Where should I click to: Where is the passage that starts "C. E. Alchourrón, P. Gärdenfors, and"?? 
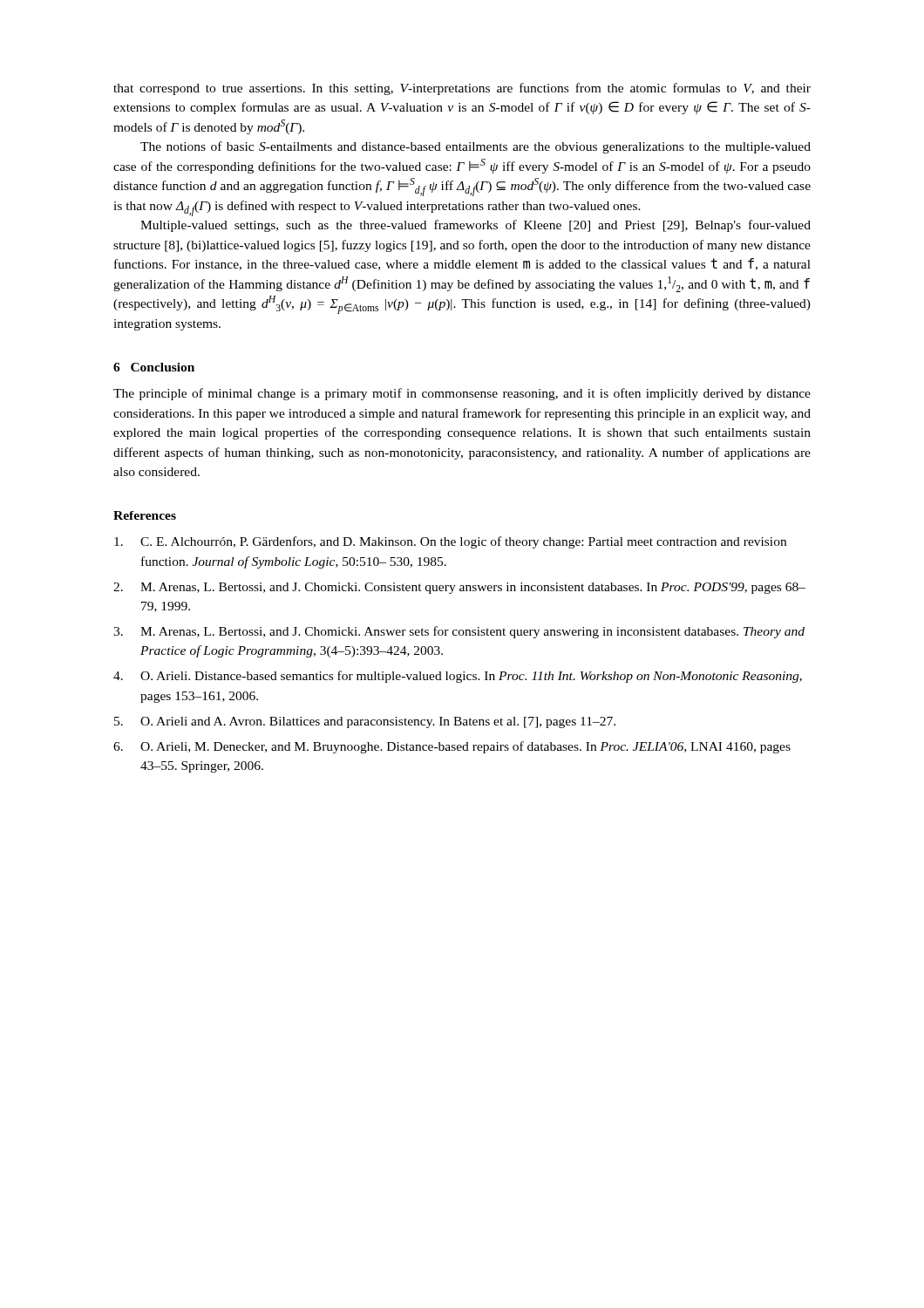tap(462, 552)
